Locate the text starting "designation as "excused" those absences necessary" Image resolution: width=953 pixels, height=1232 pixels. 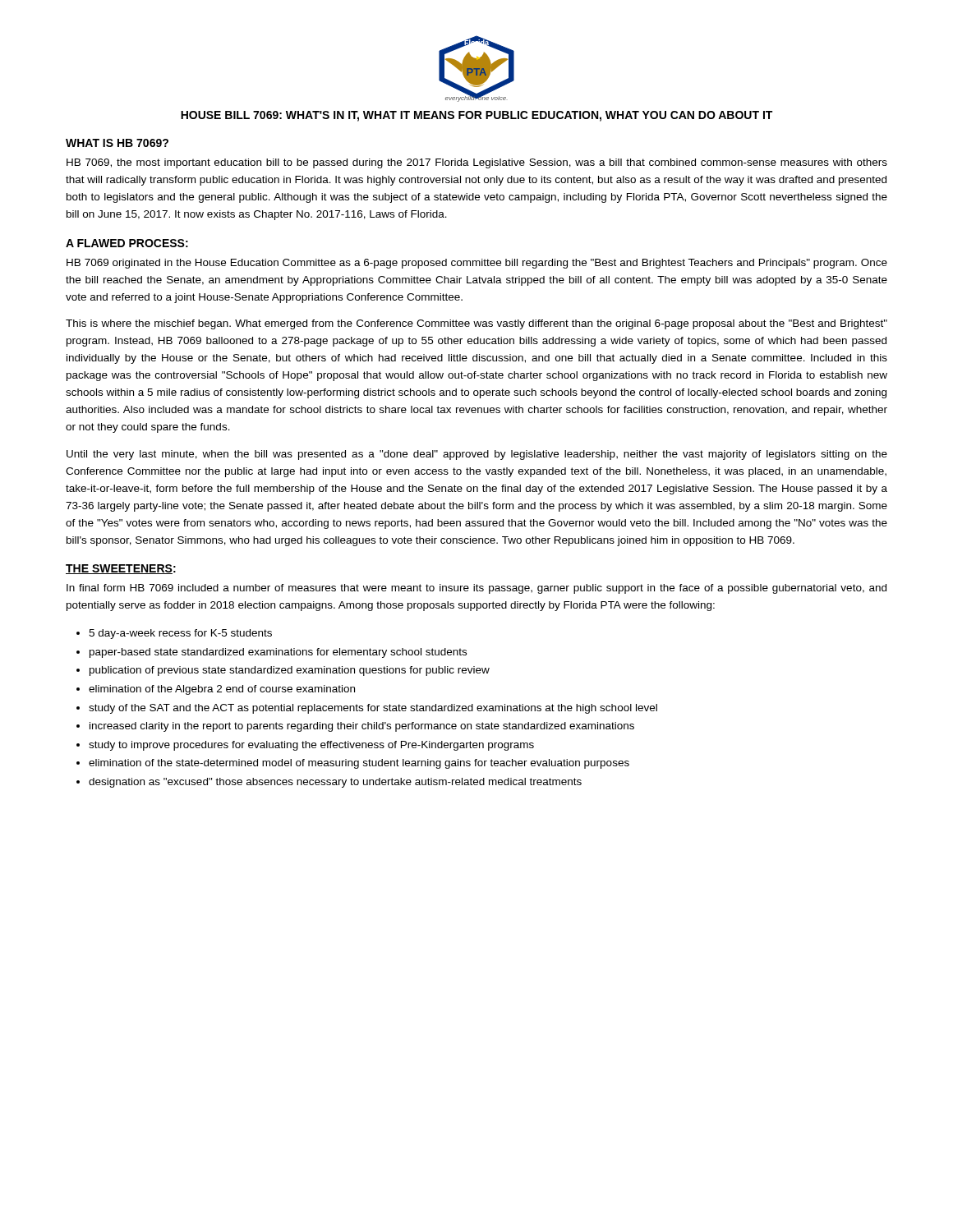pos(335,782)
